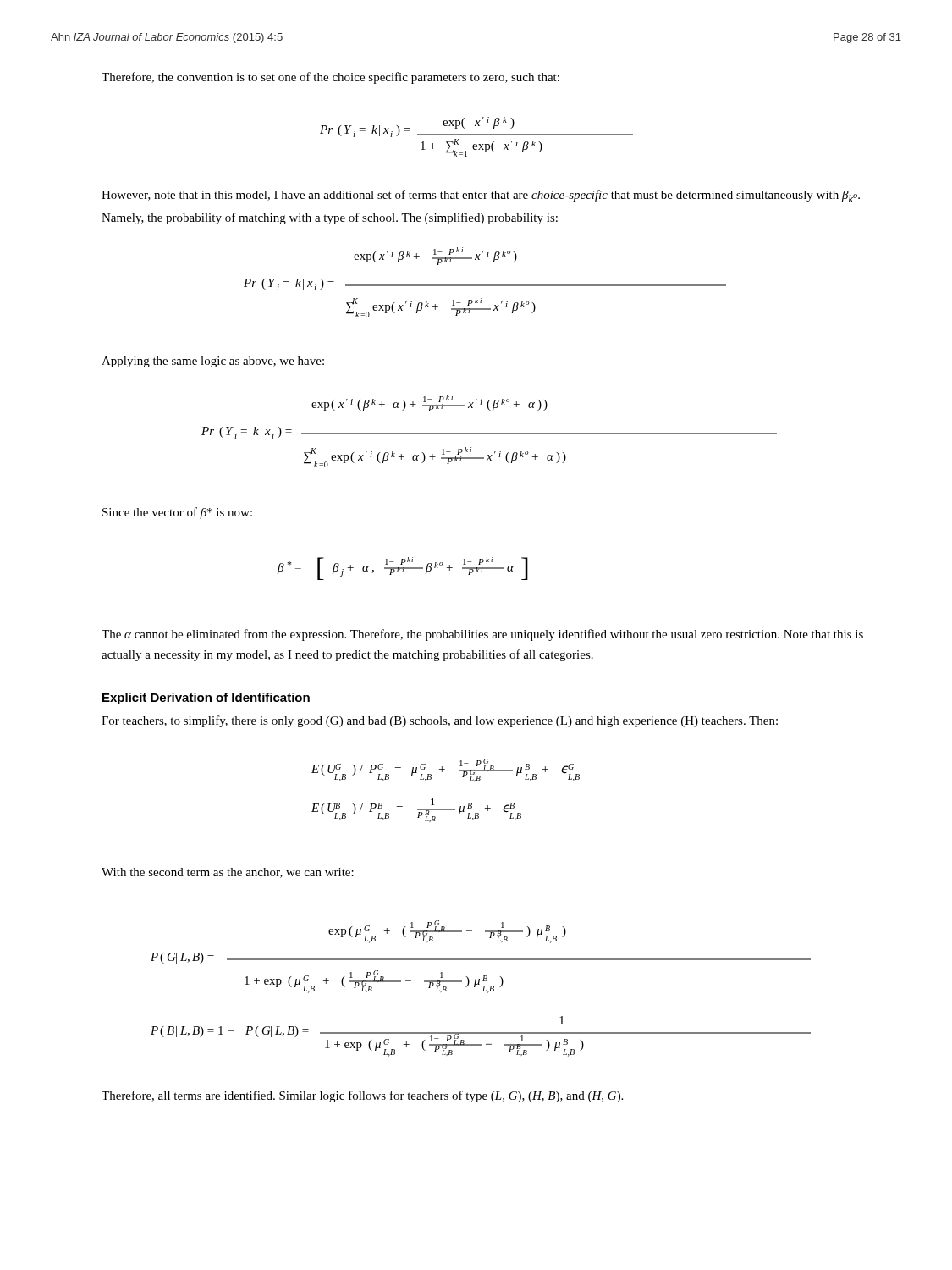Find the passage starting "Therefore, all terms are identified."
Image resolution: width=952 pixels, height=1270 pixels.
click(363, 1096)
